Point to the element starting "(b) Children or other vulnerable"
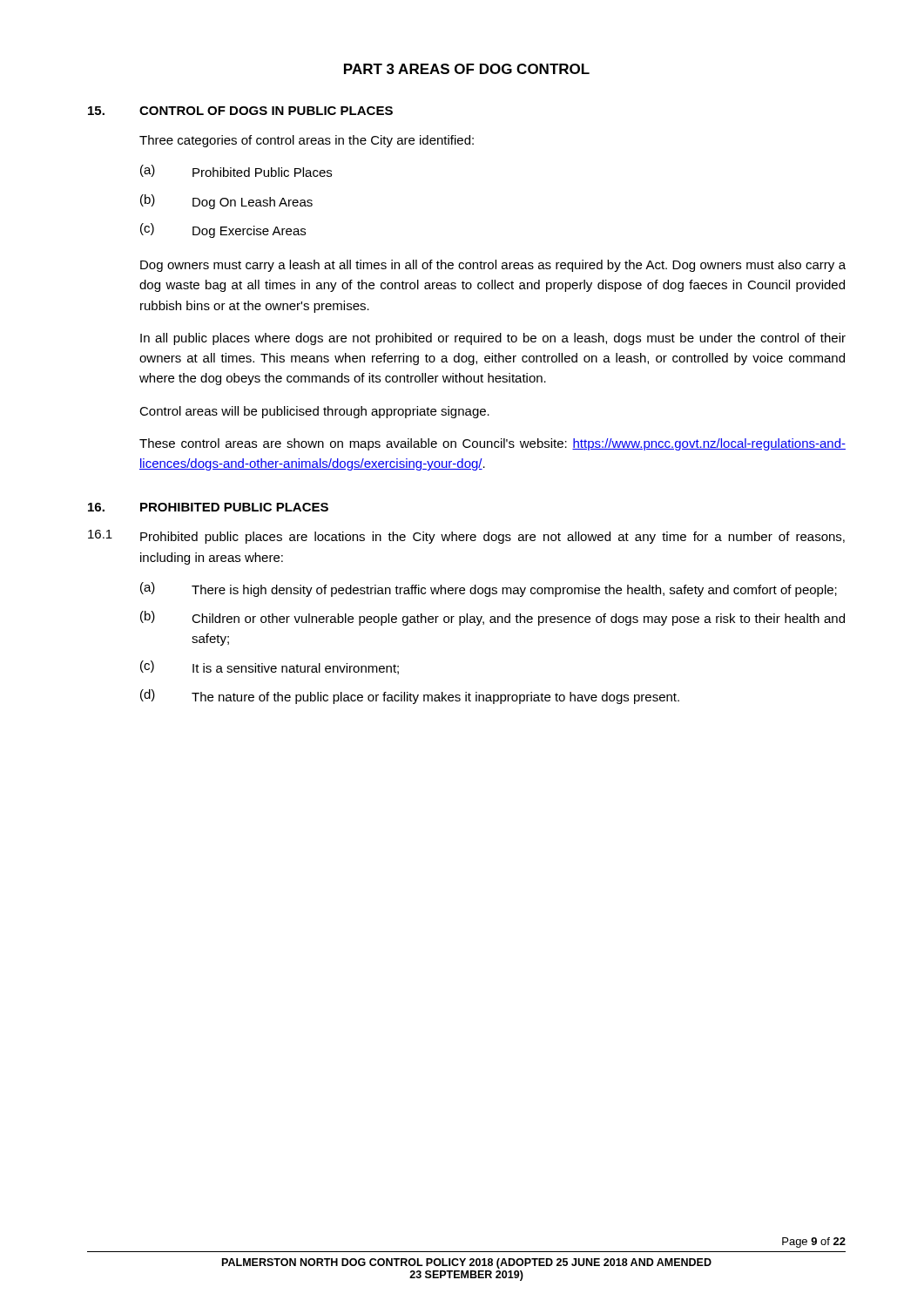The image size is (924, 1307). [492, 628]
